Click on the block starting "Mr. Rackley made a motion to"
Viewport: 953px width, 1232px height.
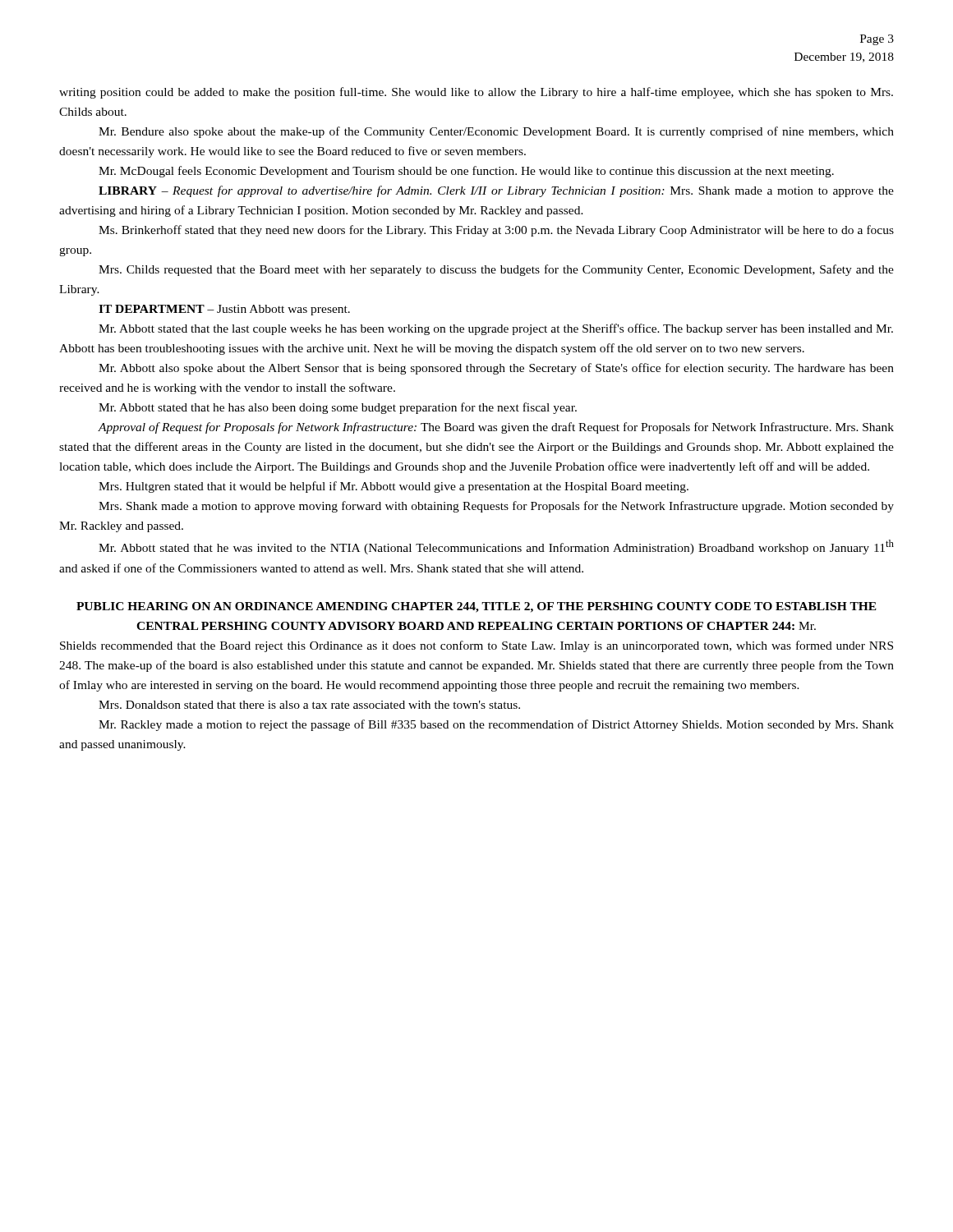(x=476, y=734)
